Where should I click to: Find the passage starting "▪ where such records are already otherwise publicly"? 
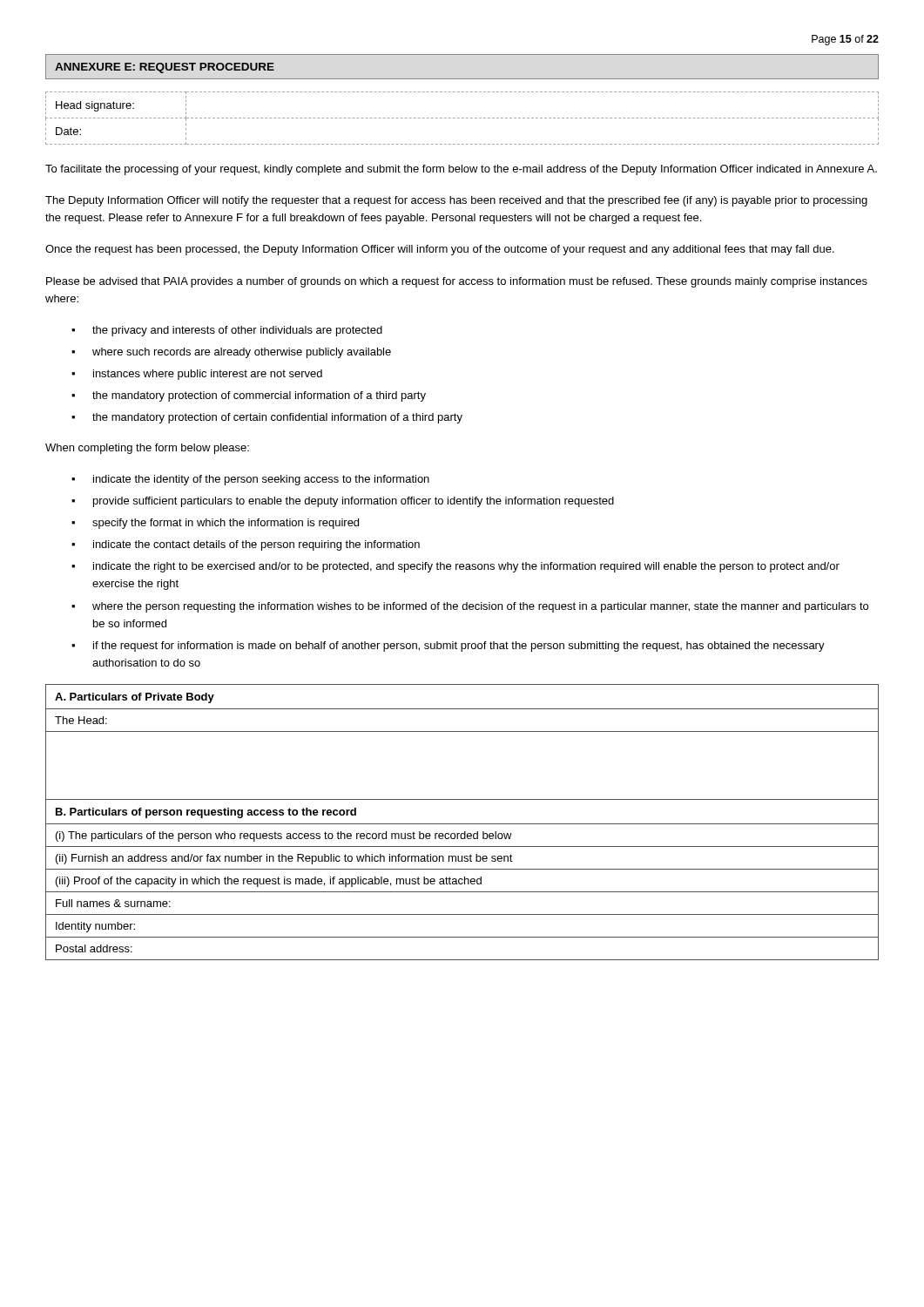pos(231,352)
